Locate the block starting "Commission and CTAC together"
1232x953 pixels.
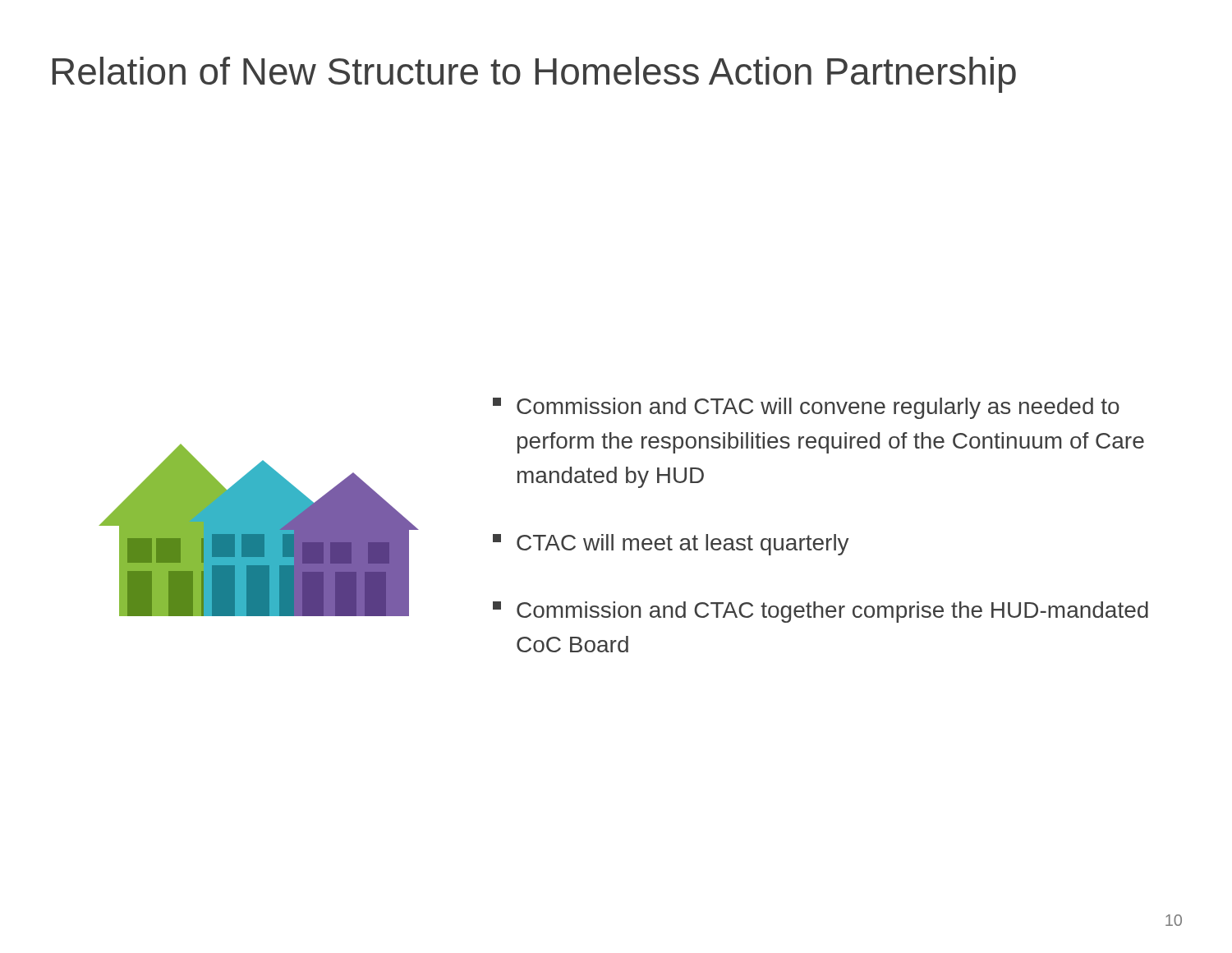(838, 628)
